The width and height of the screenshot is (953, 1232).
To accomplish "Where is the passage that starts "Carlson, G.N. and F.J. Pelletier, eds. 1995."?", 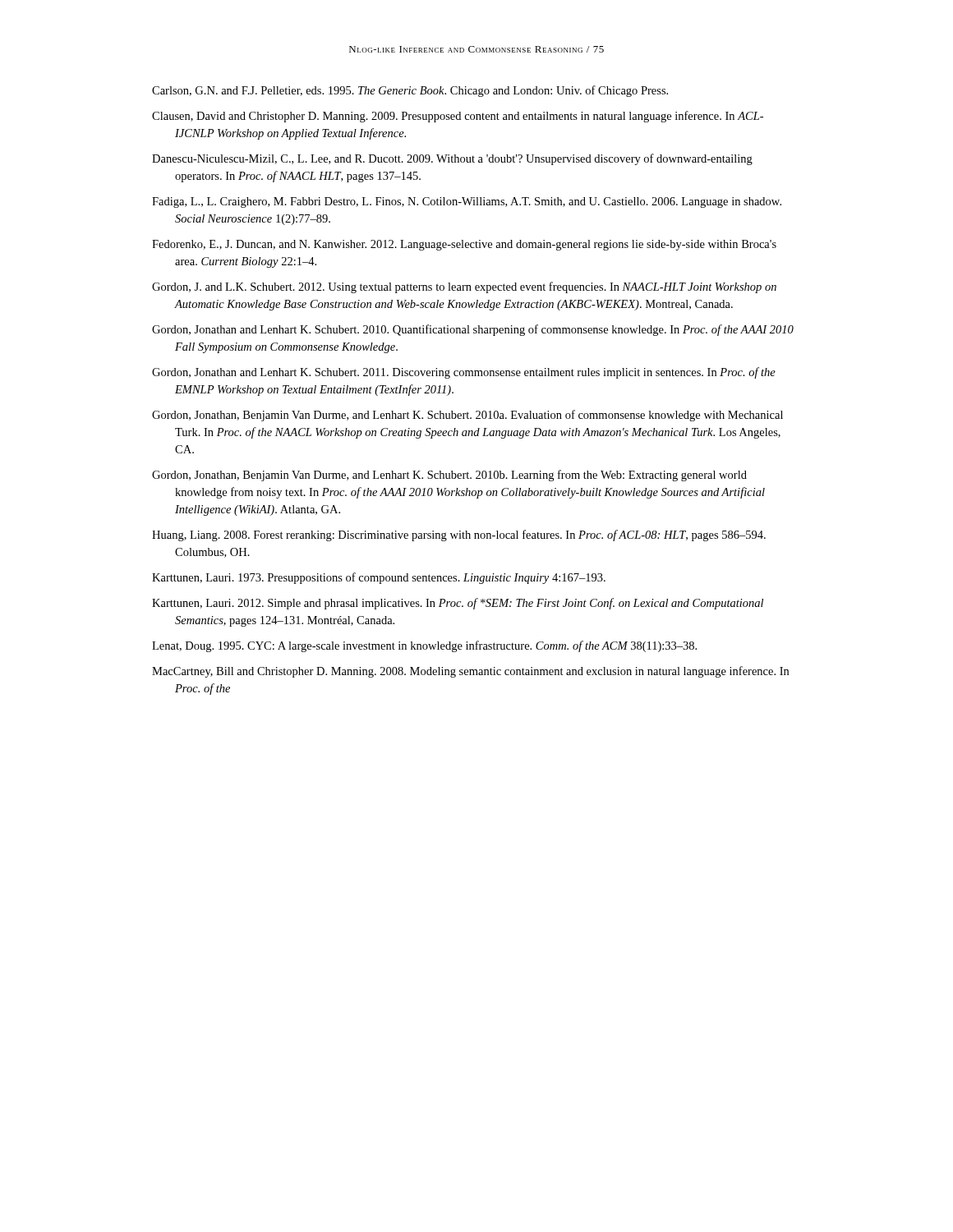I will tap(410, 90).
